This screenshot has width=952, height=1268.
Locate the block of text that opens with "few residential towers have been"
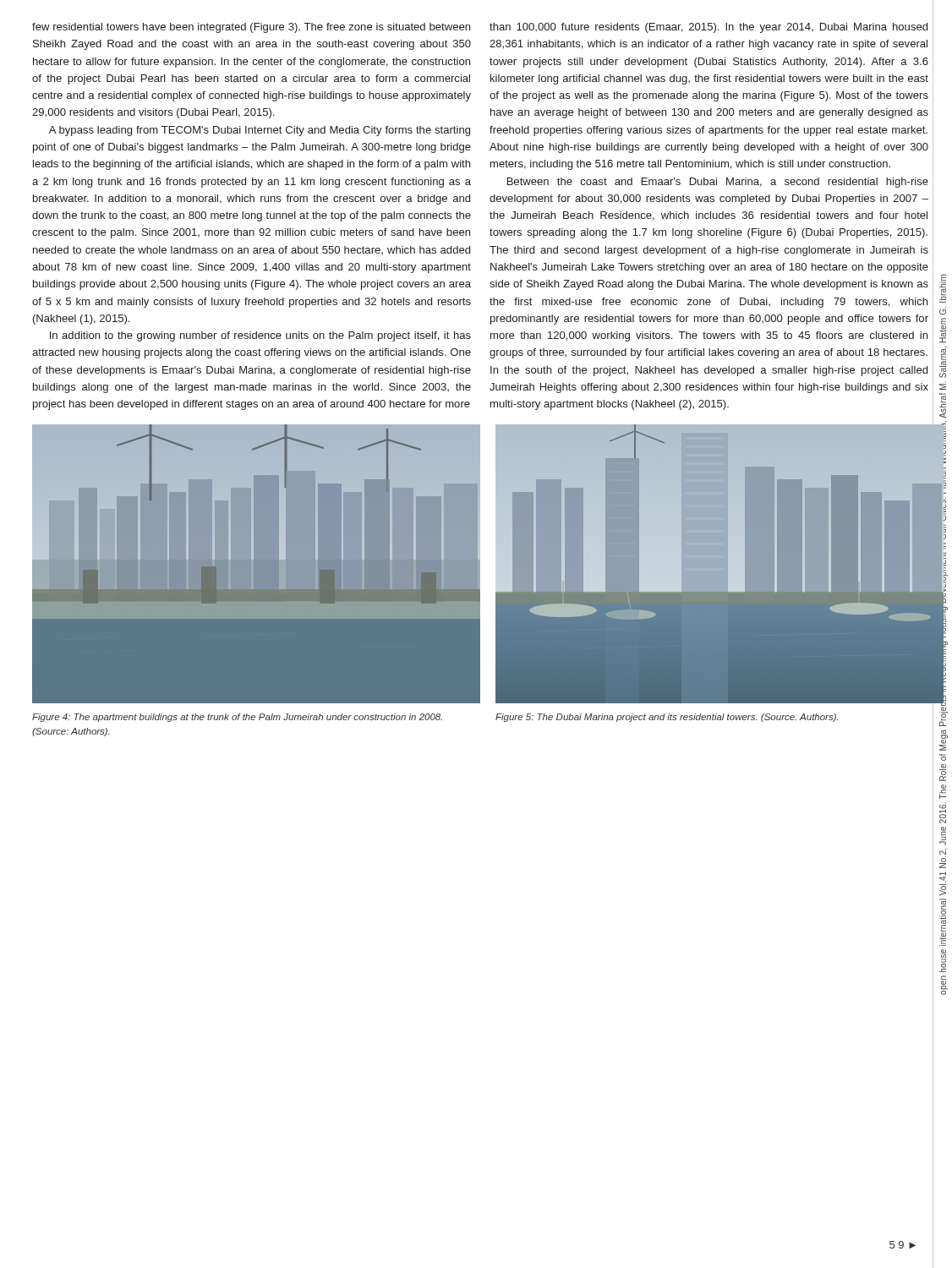pyautogui.click(x=252, y=216)
